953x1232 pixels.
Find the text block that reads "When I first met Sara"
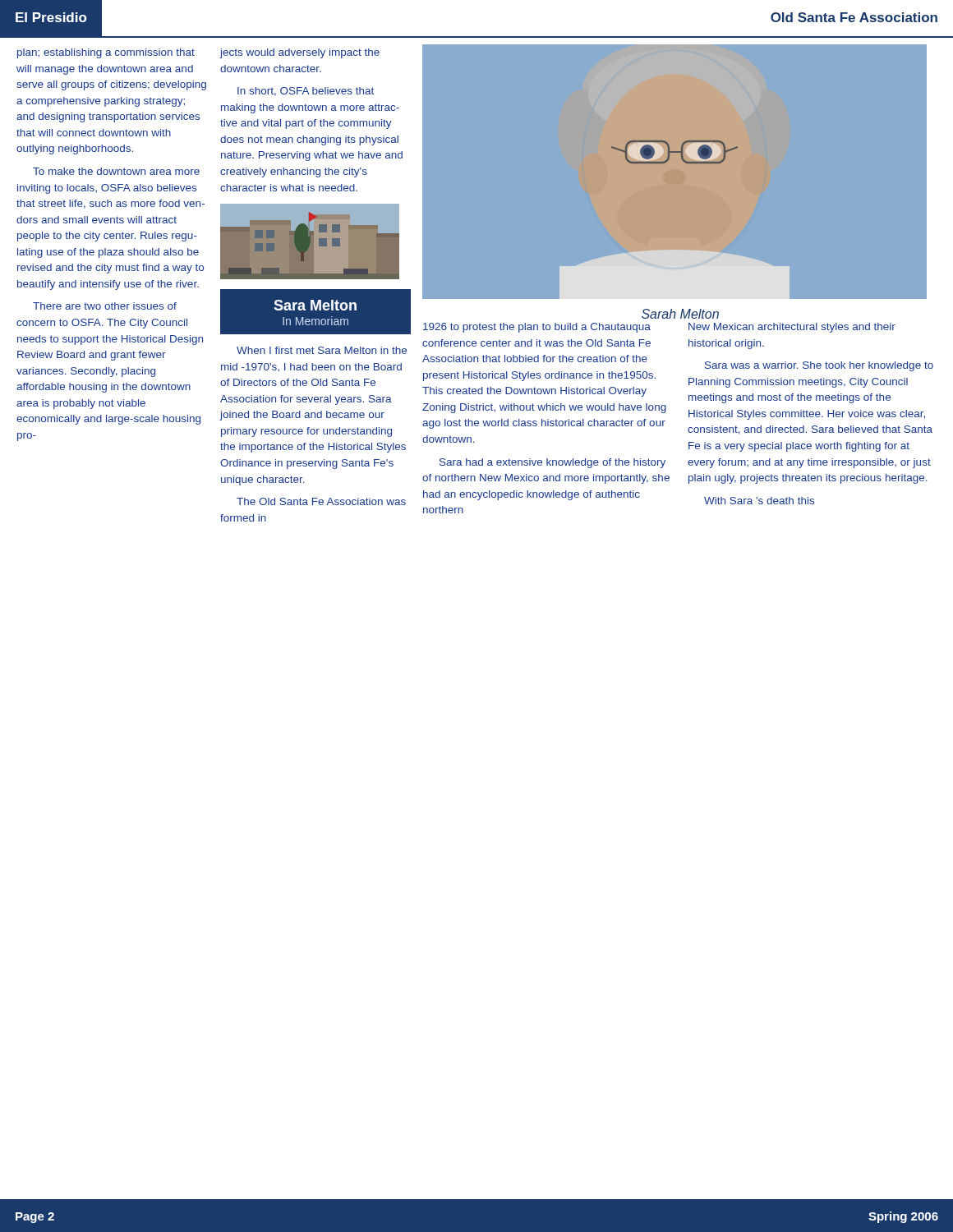[315, 434]
